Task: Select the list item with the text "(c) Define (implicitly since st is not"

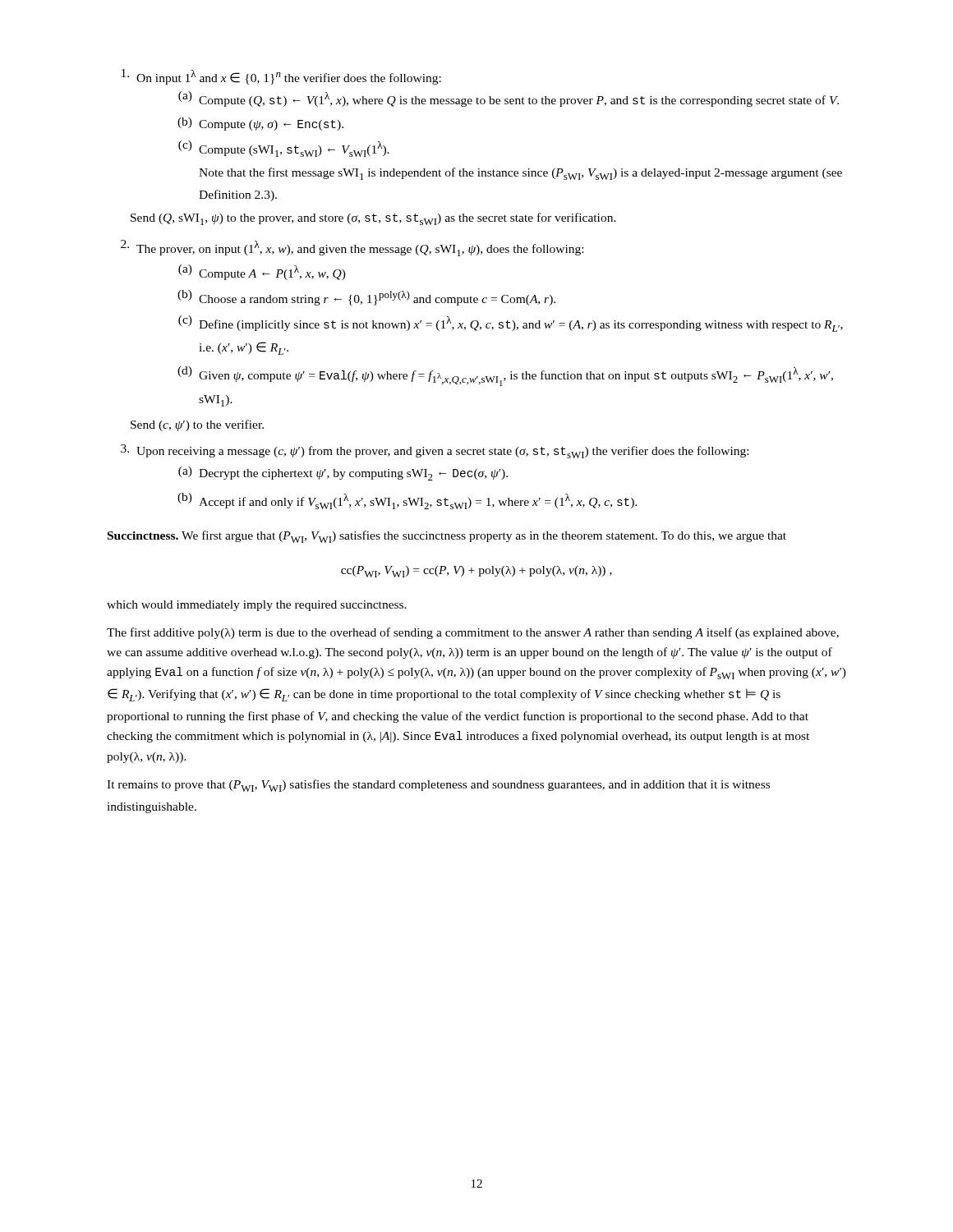Action: click(x=504, y=336)
